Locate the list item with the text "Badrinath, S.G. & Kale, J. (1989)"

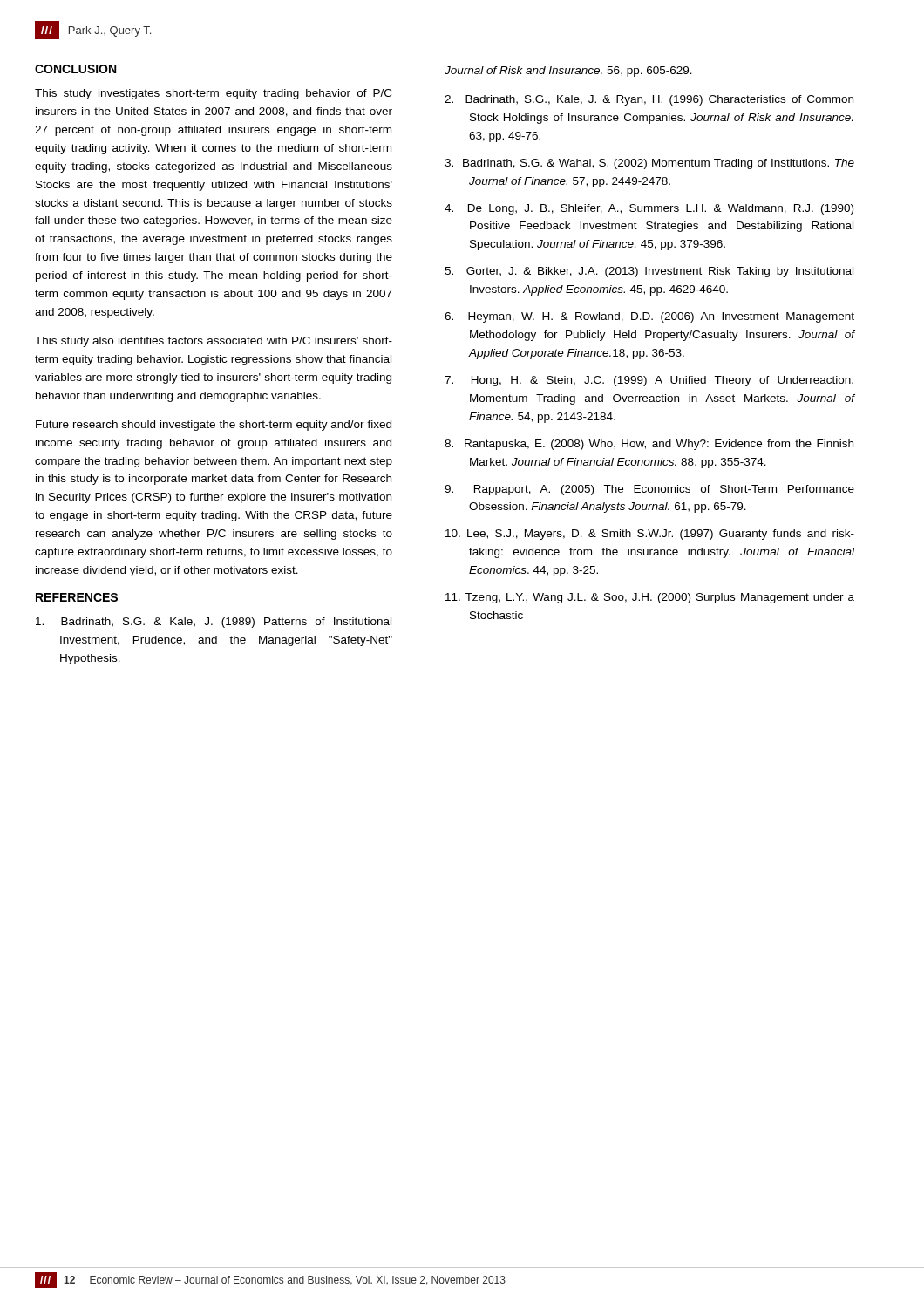(x=214, y=640)
